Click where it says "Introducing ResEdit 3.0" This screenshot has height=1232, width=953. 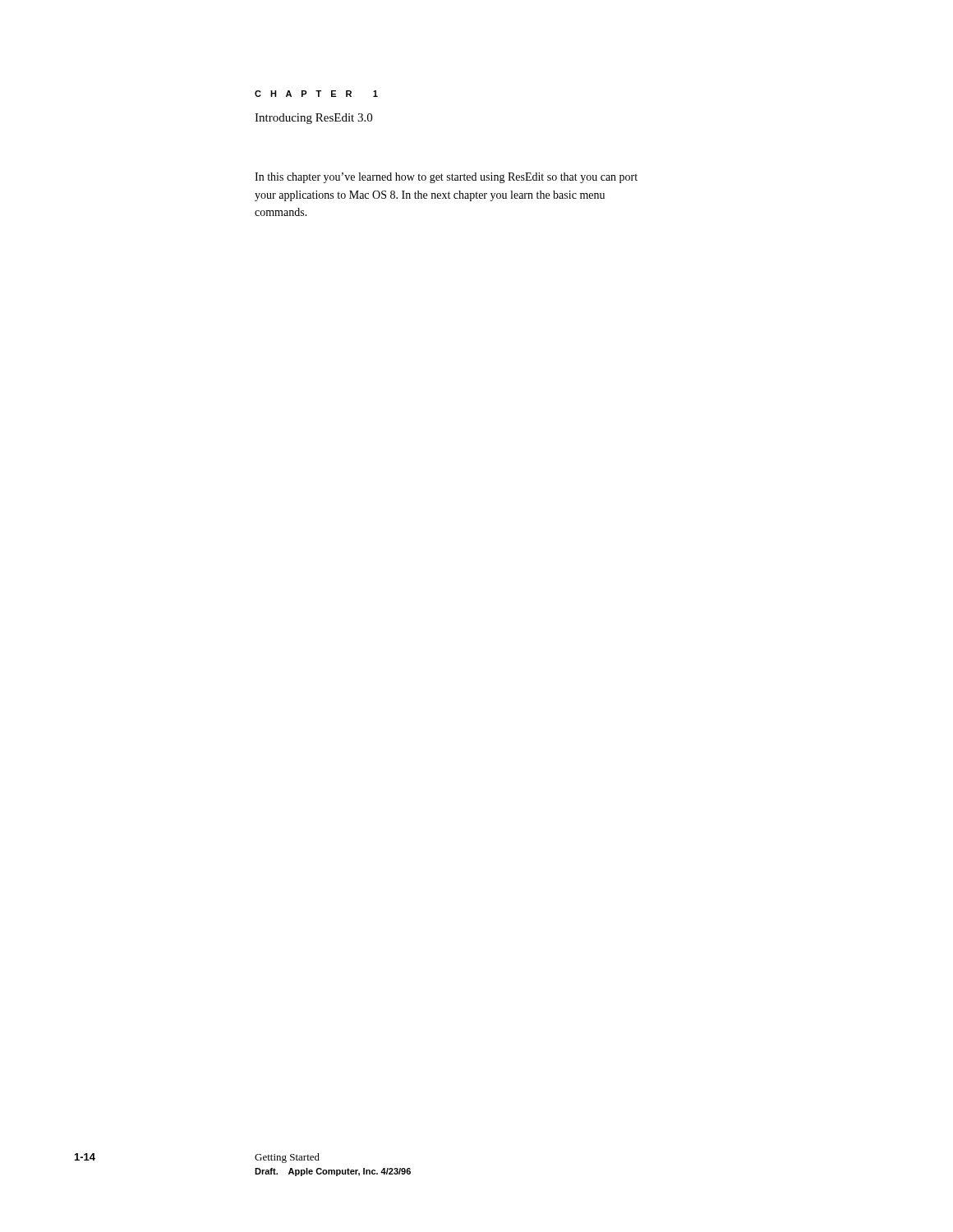click(x=314, y=117)
